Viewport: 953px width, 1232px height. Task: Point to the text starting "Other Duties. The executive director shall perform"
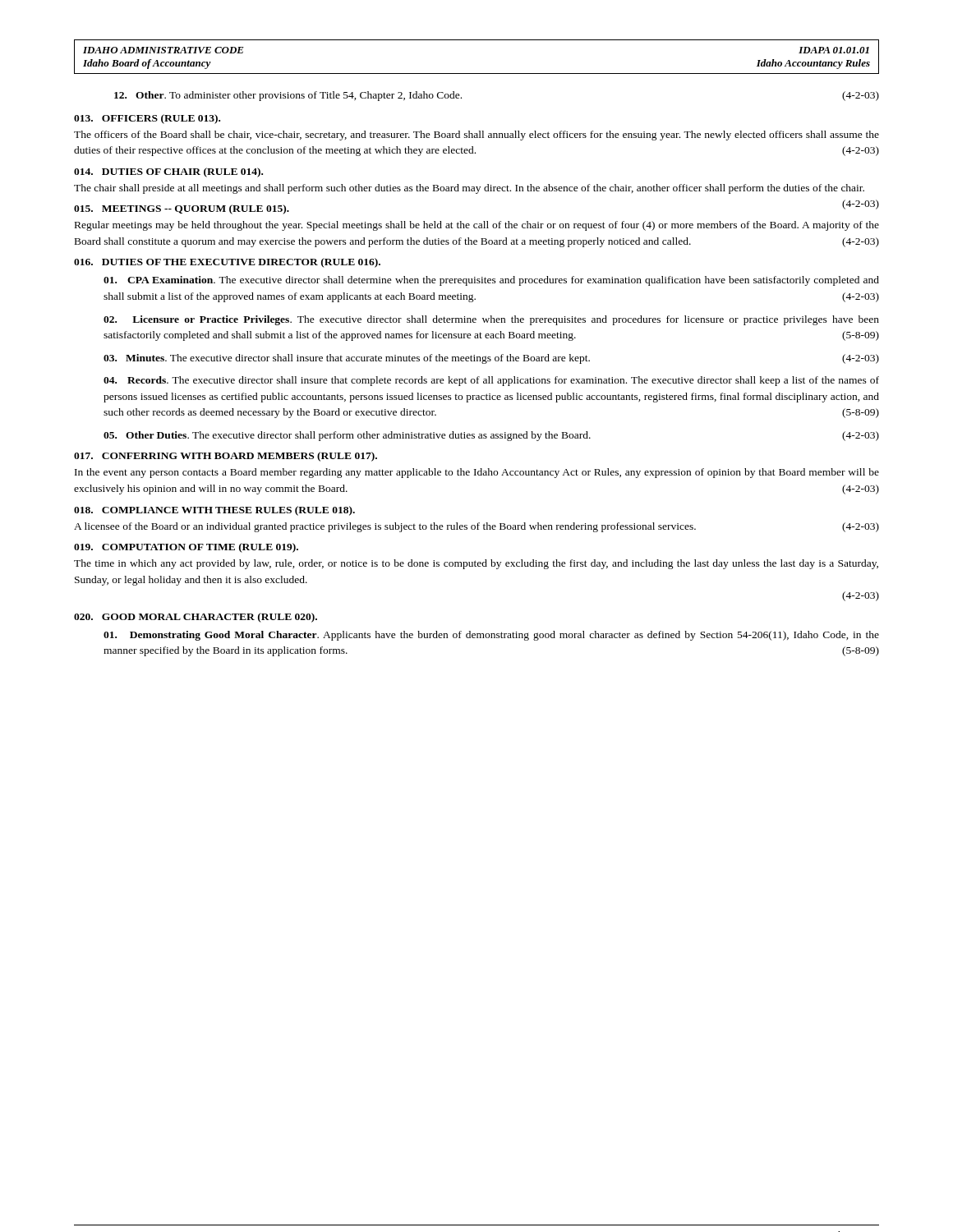(x=491, y=435)
